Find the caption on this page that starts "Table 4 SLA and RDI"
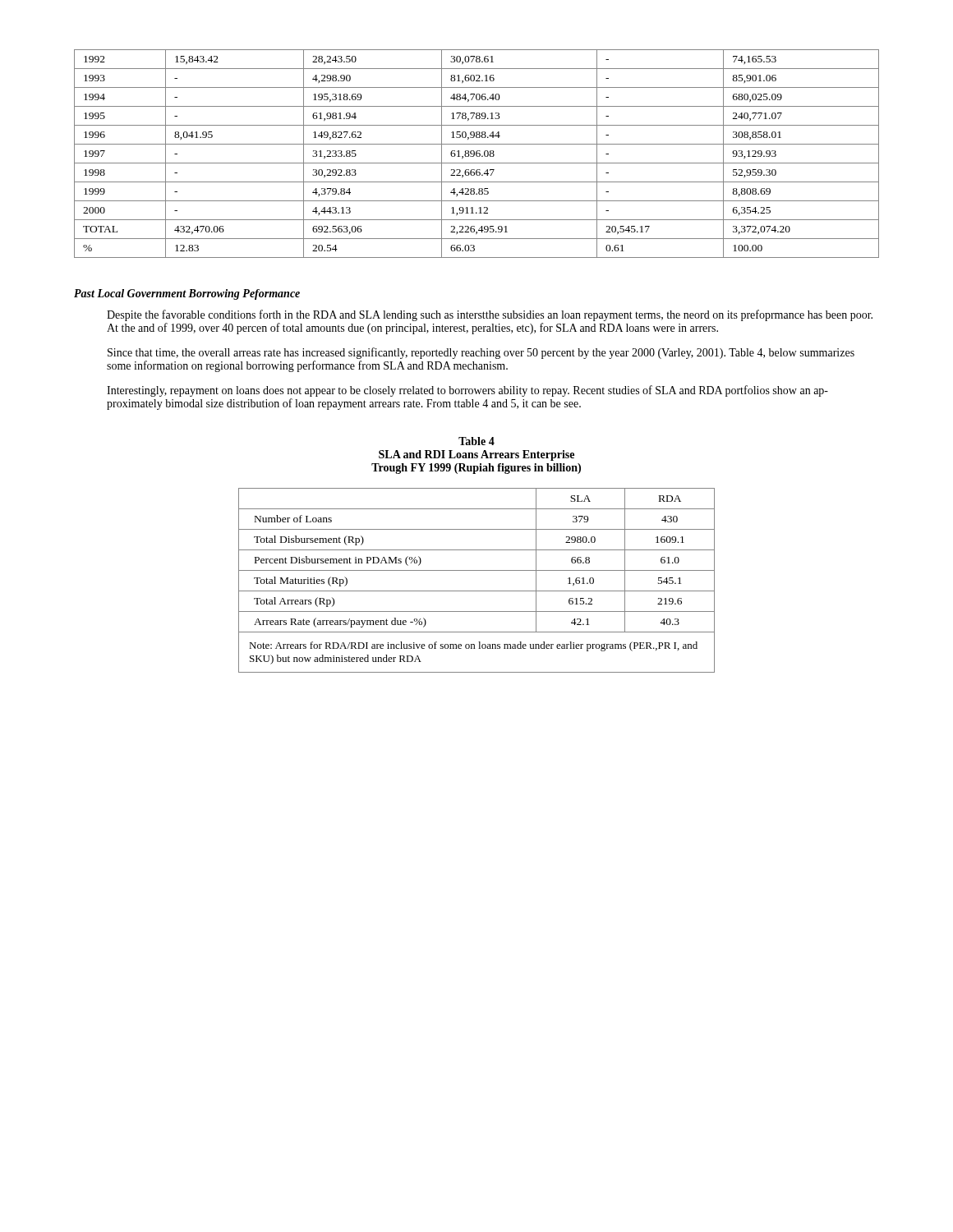Viewport: 953px width, 1232px height. pyautogui.click(x=476, y=455)
